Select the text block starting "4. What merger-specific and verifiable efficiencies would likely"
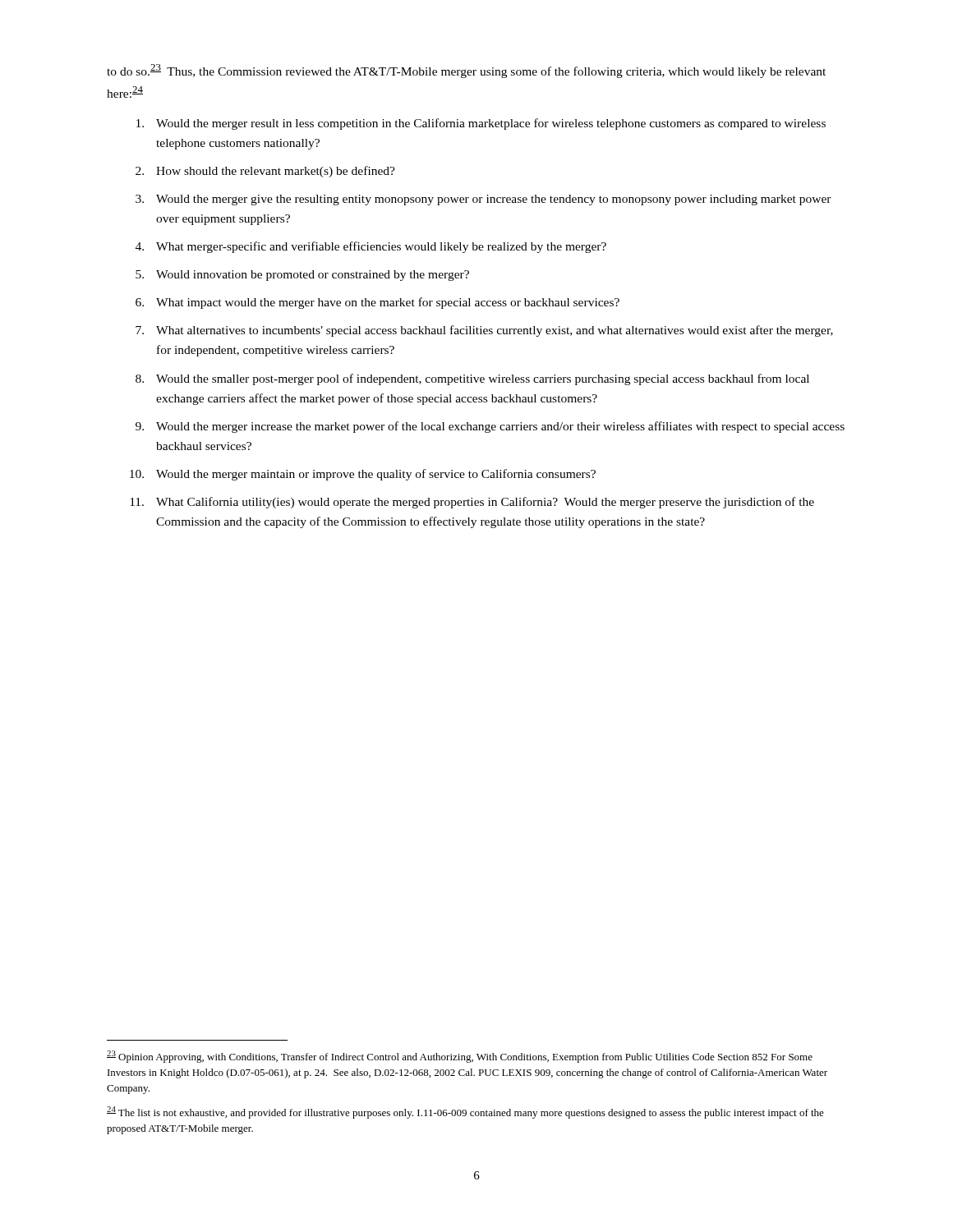Viewport: 953px width, 1232px height. click(x=476, y=247)
